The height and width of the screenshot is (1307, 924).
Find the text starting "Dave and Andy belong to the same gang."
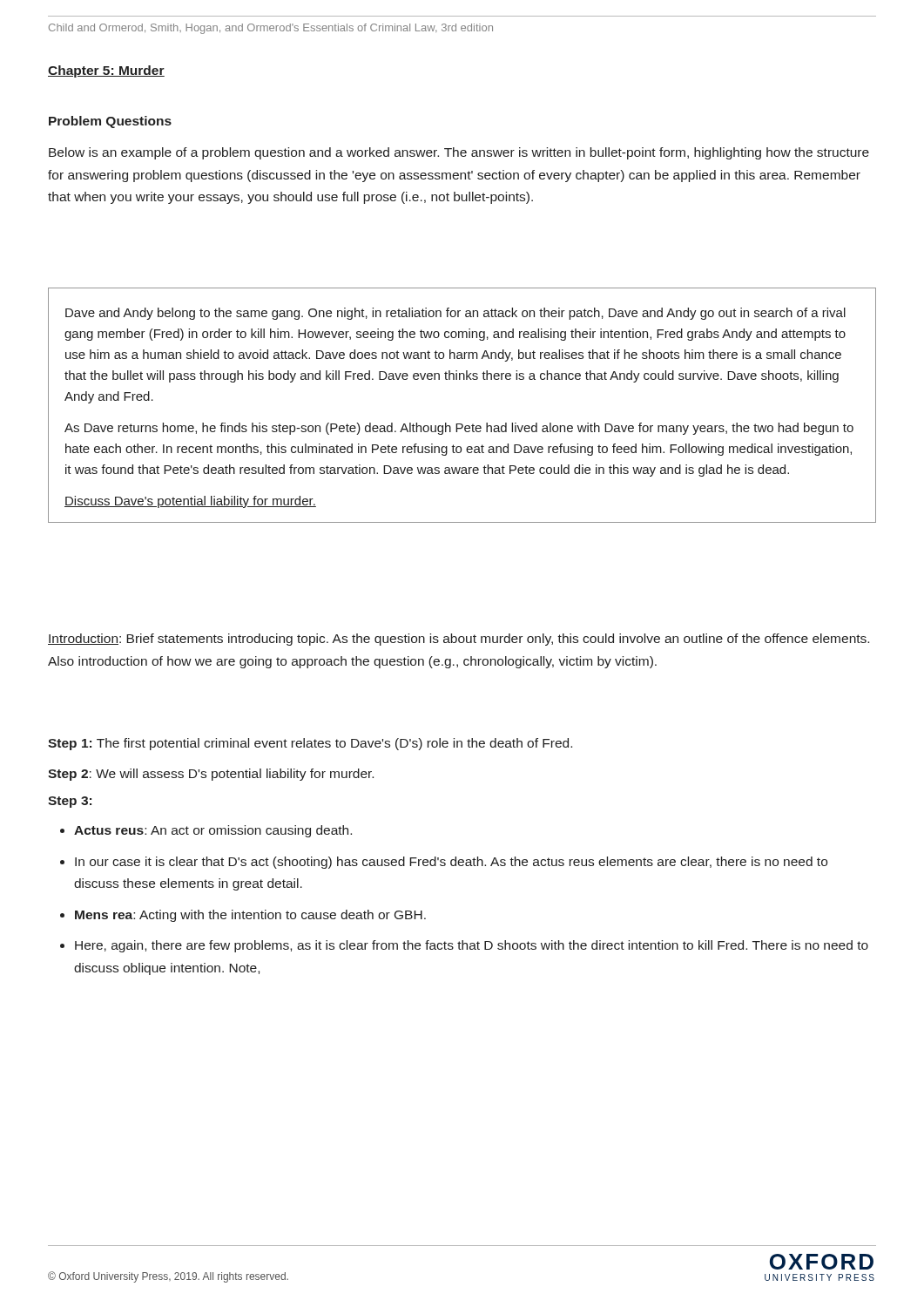click(455, 314)
